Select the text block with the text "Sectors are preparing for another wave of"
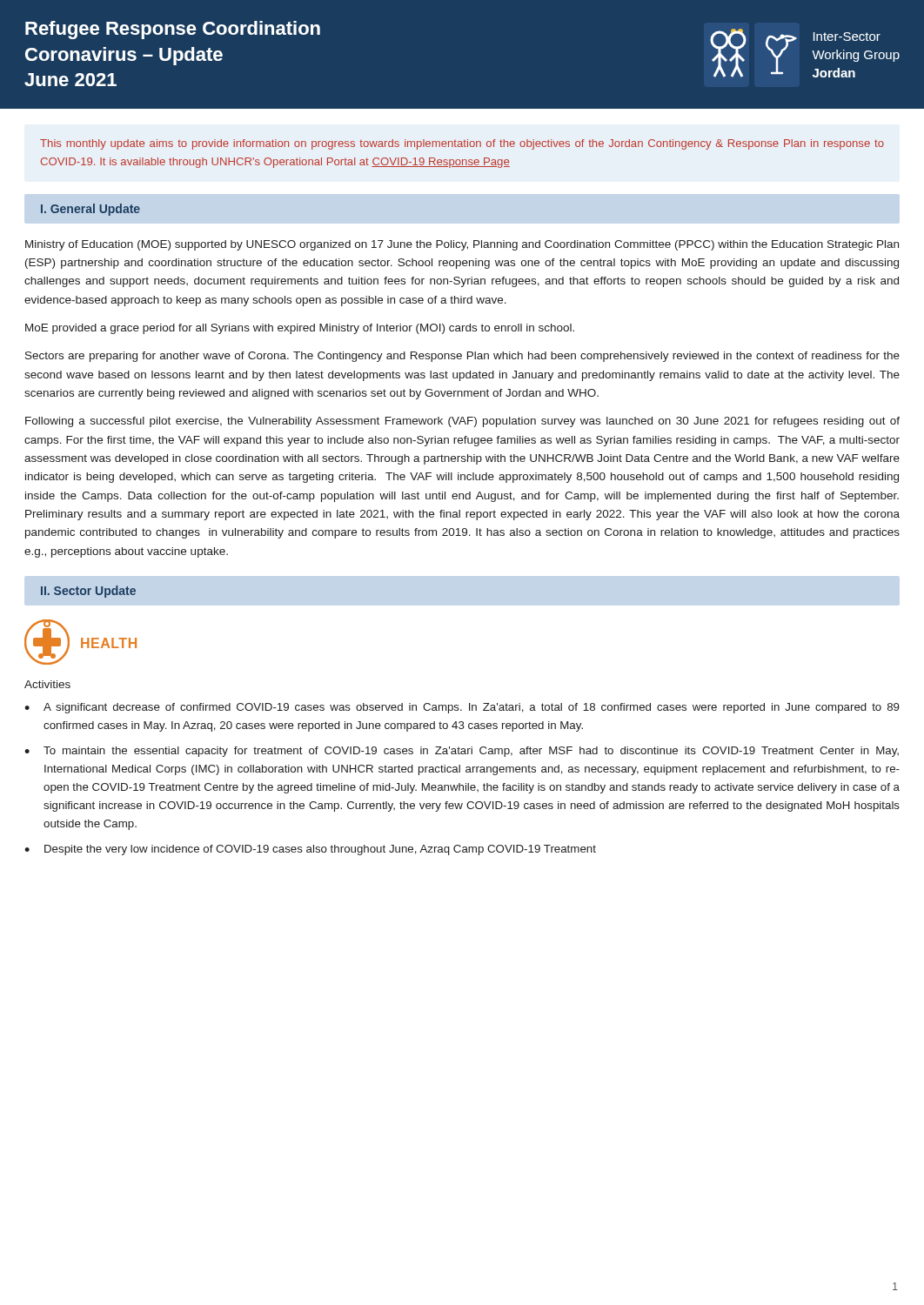Screen dimensions: 1305x924 coord(462,374)
